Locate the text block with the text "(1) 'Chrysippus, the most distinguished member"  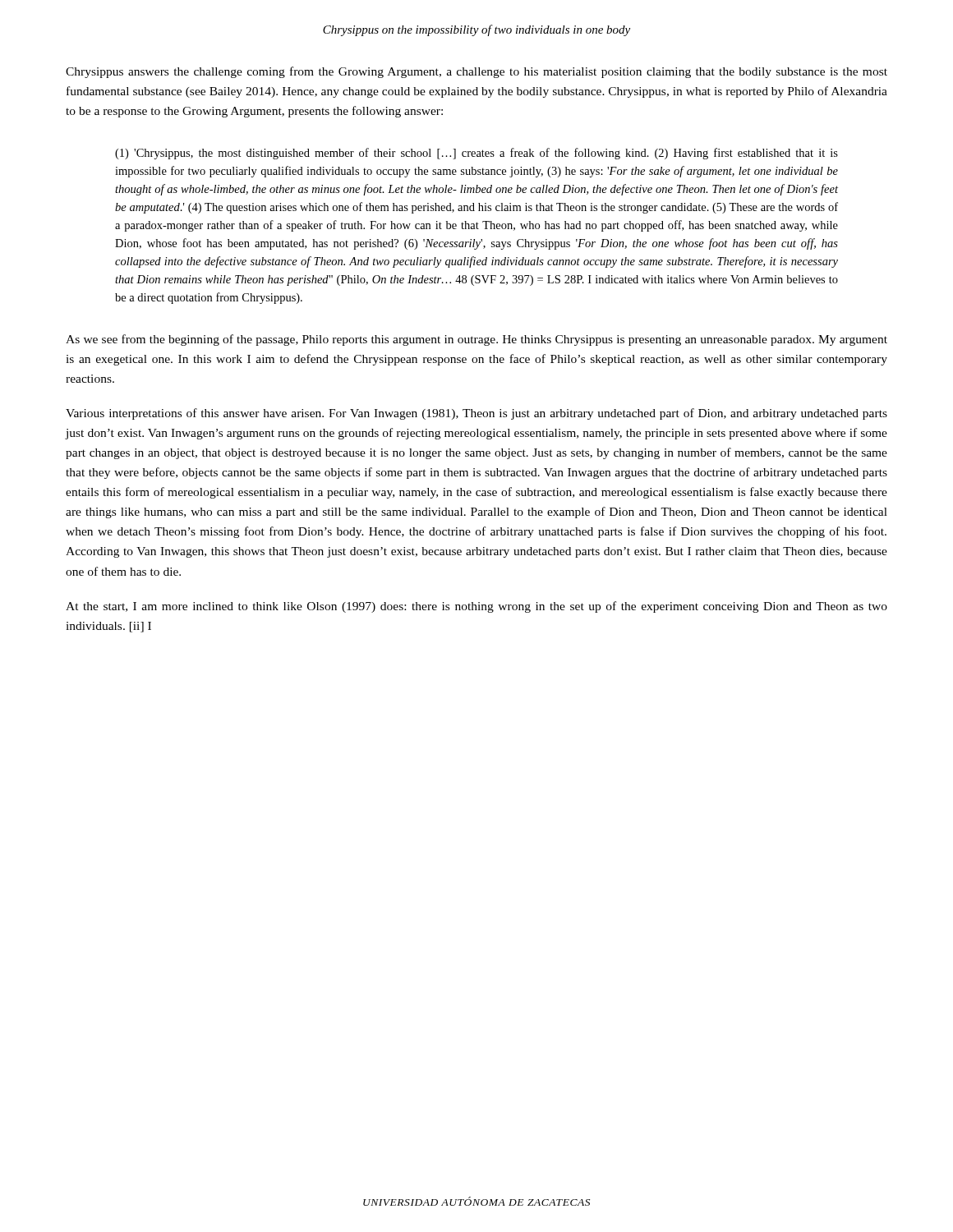476,225
